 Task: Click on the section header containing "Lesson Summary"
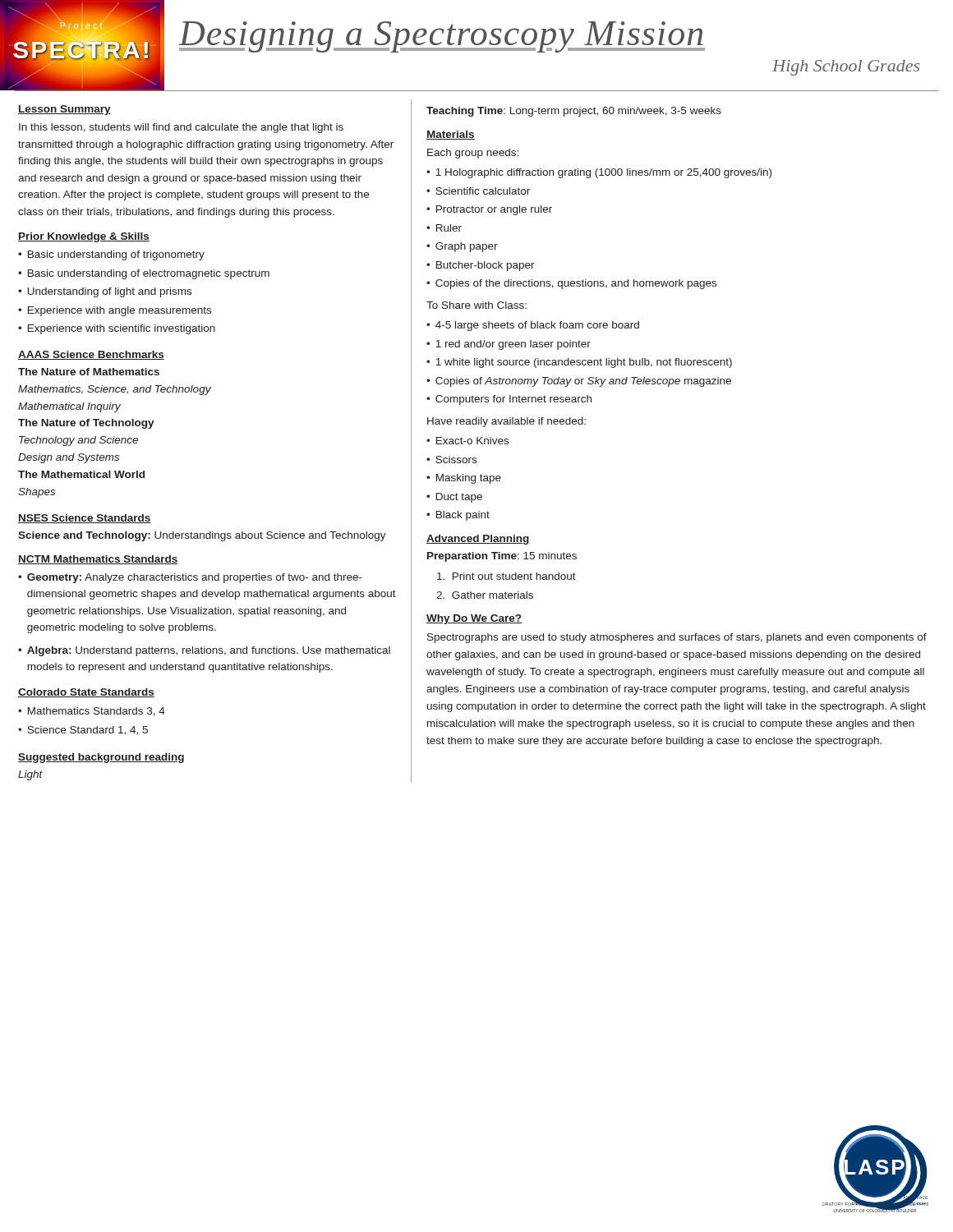64,109
